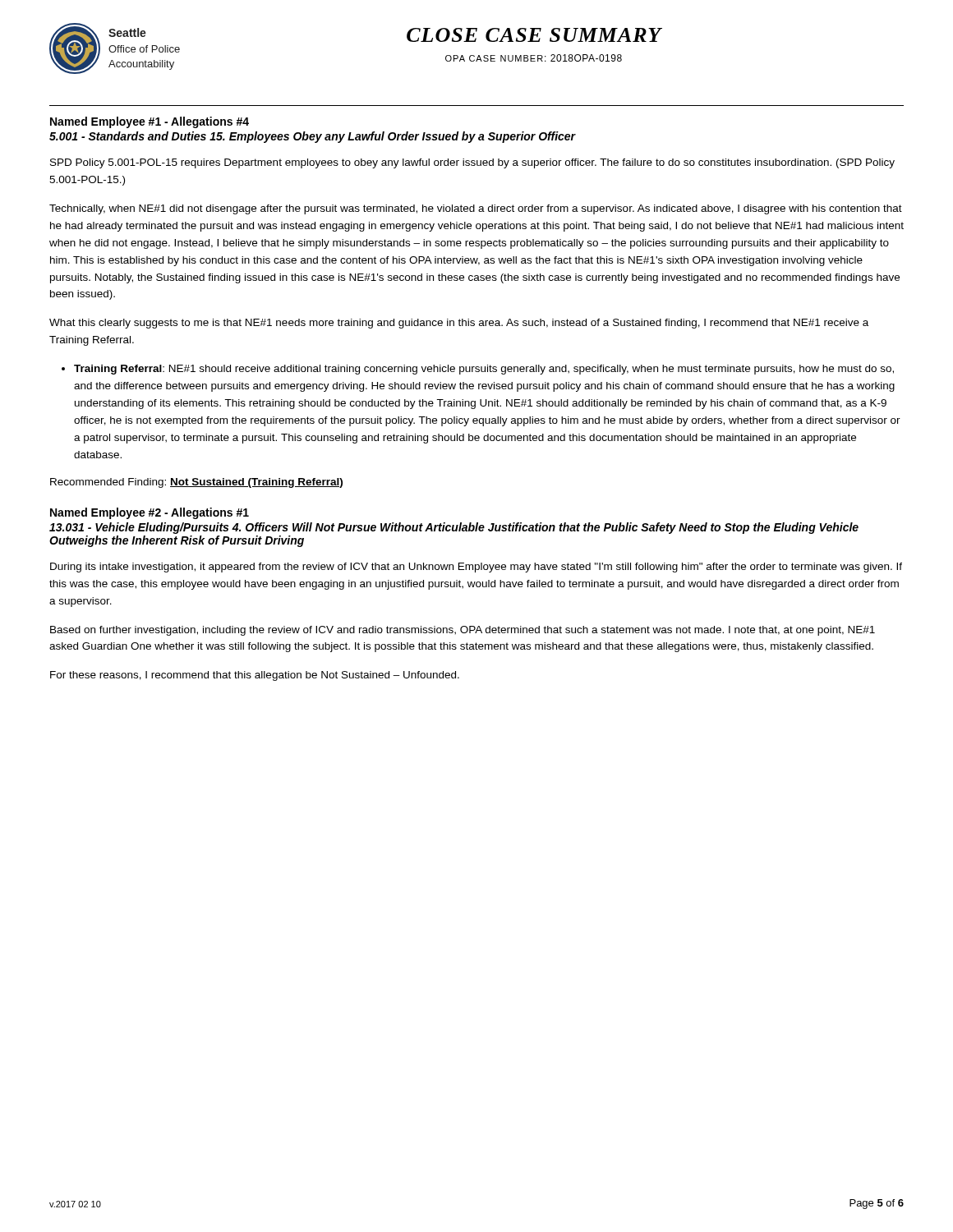Find the title with the text "Close Case Summary"
The height and width of the screenshot is (1232, 953).
pos(534,35)
